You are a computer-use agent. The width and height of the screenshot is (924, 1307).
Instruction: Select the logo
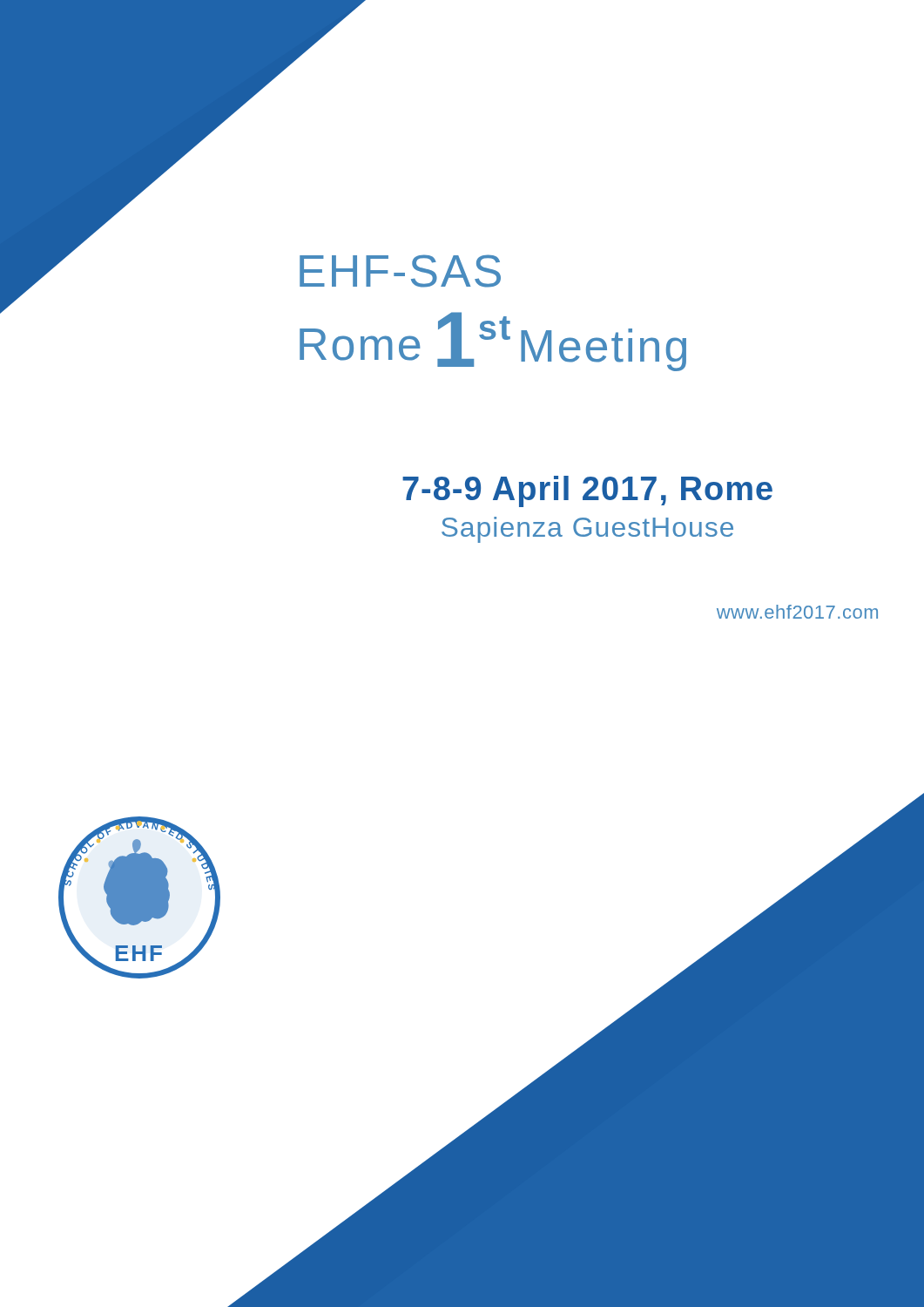[x=139, y=906]
